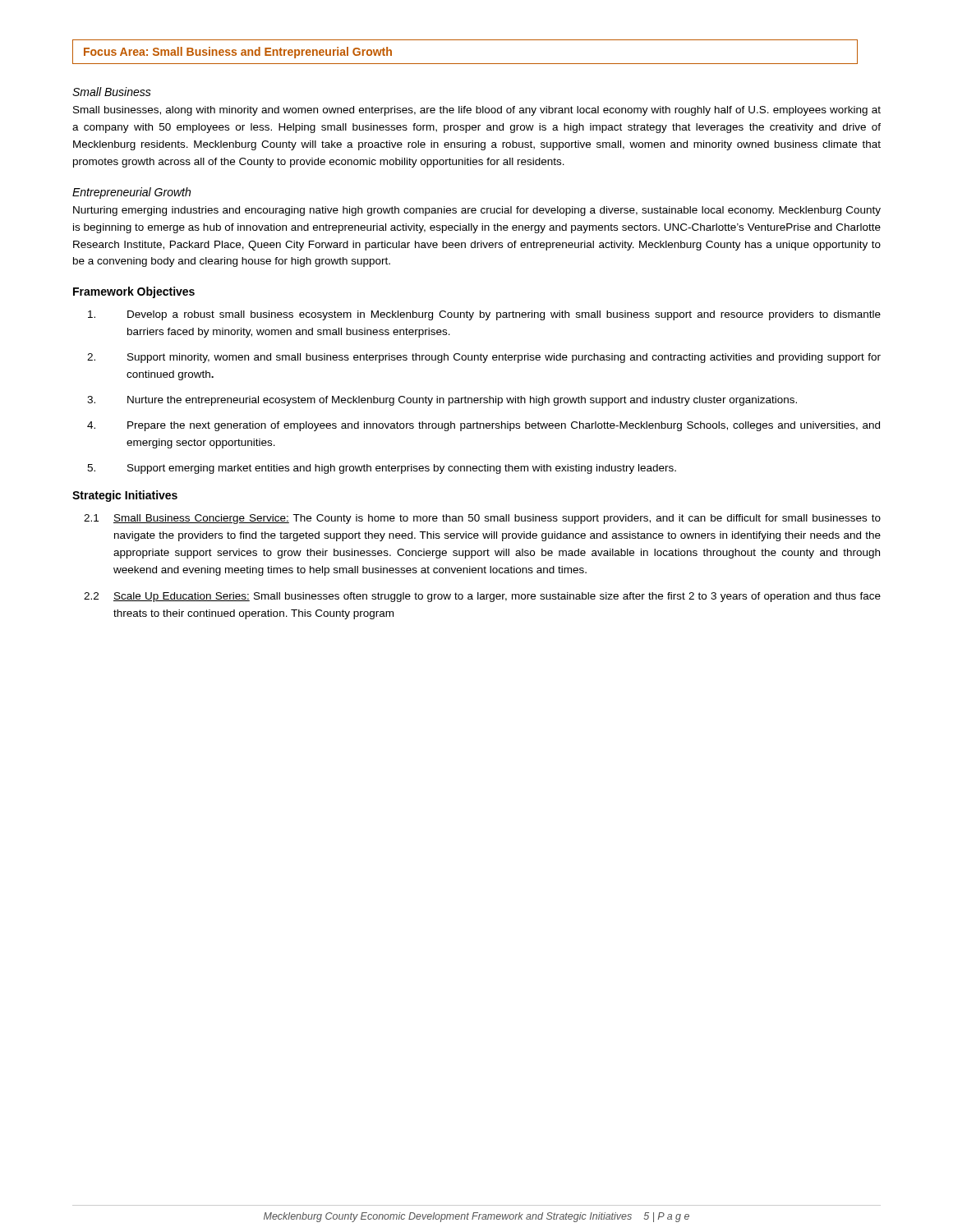Click the section header that begins "Focus Area: Small Business"
The image size is (953, 1232).
[238, 52]
